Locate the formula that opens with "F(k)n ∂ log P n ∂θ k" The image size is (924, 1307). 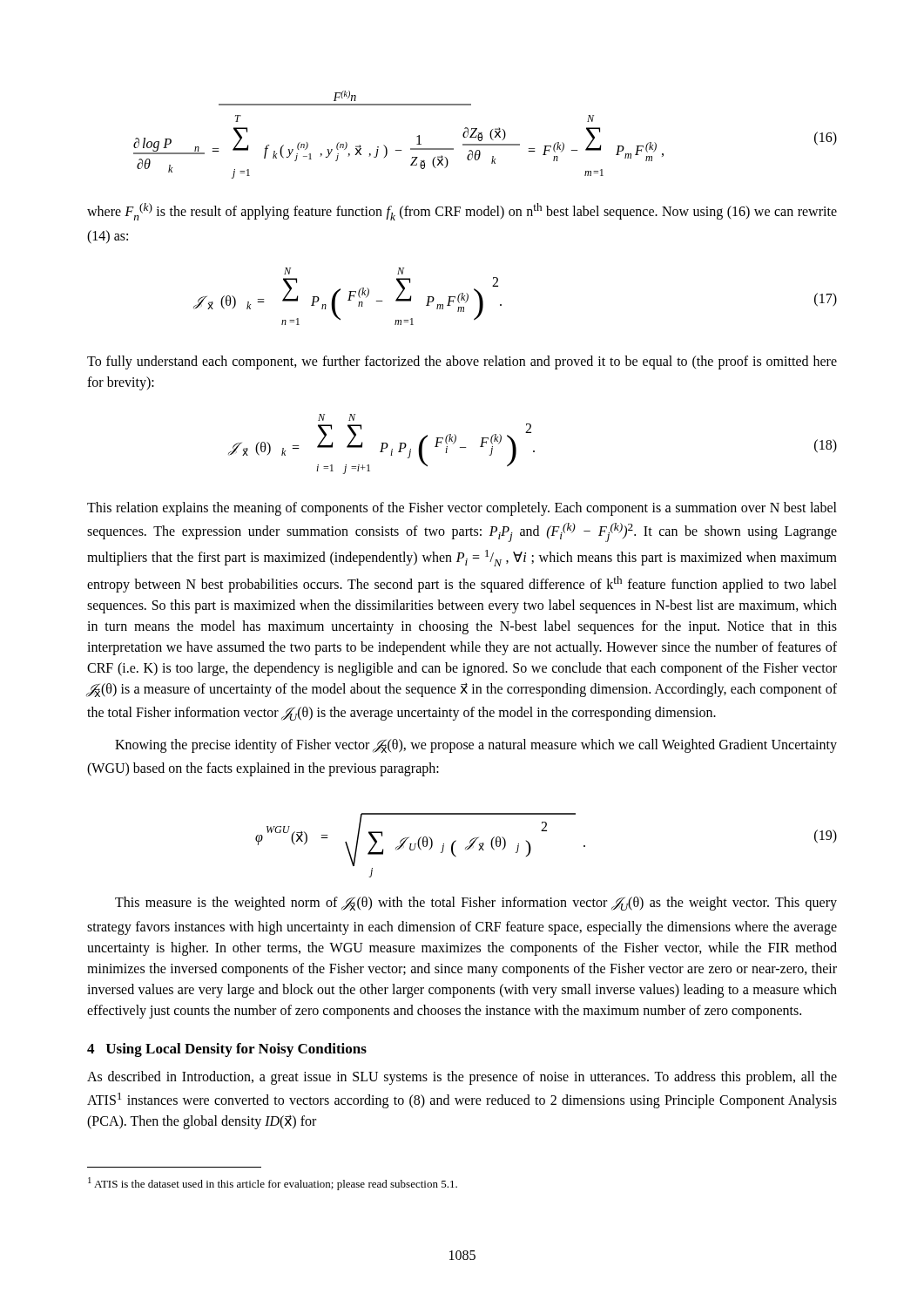coord(462,138)
